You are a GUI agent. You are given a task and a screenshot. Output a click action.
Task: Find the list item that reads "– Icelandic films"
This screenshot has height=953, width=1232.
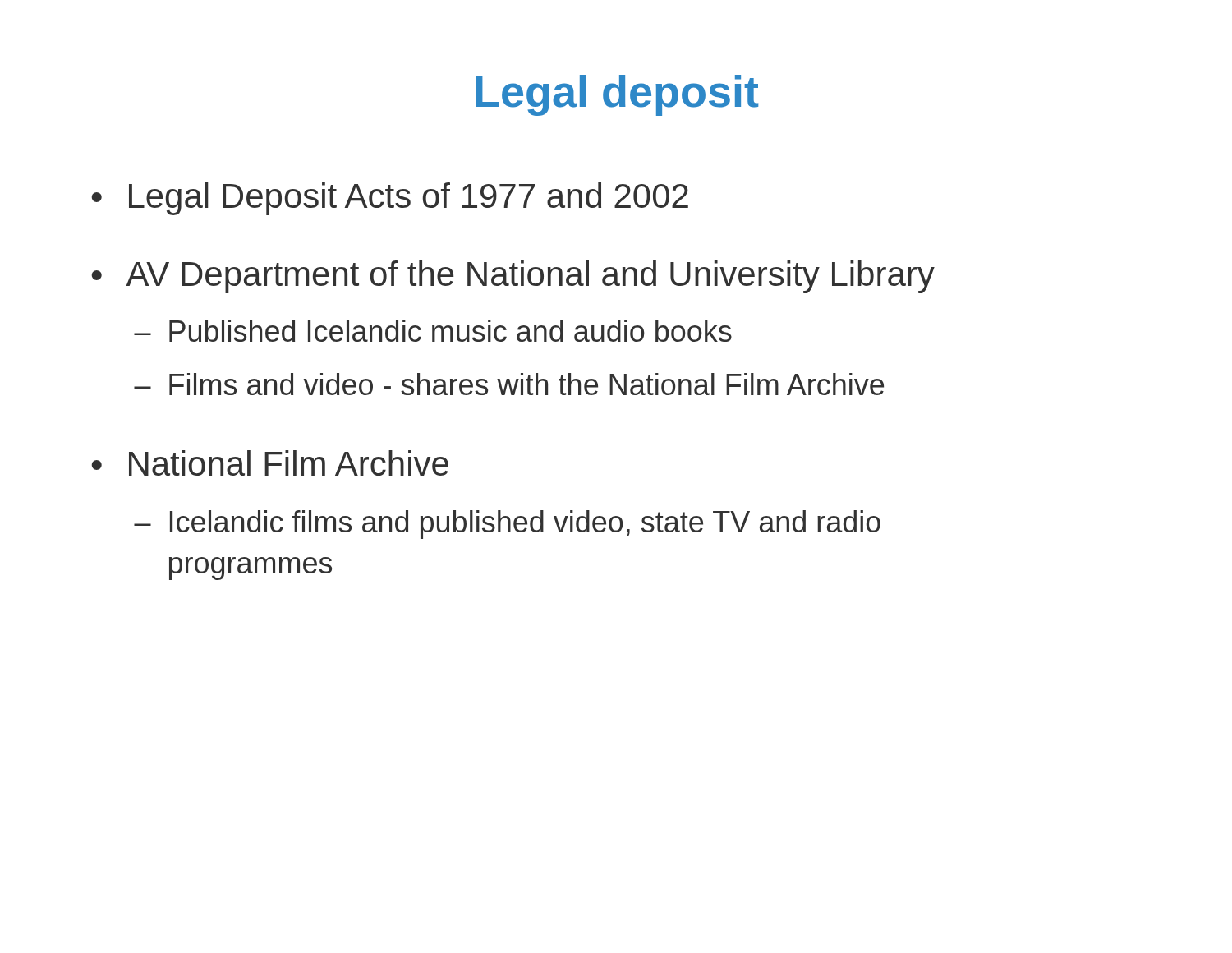click(508, 543)
